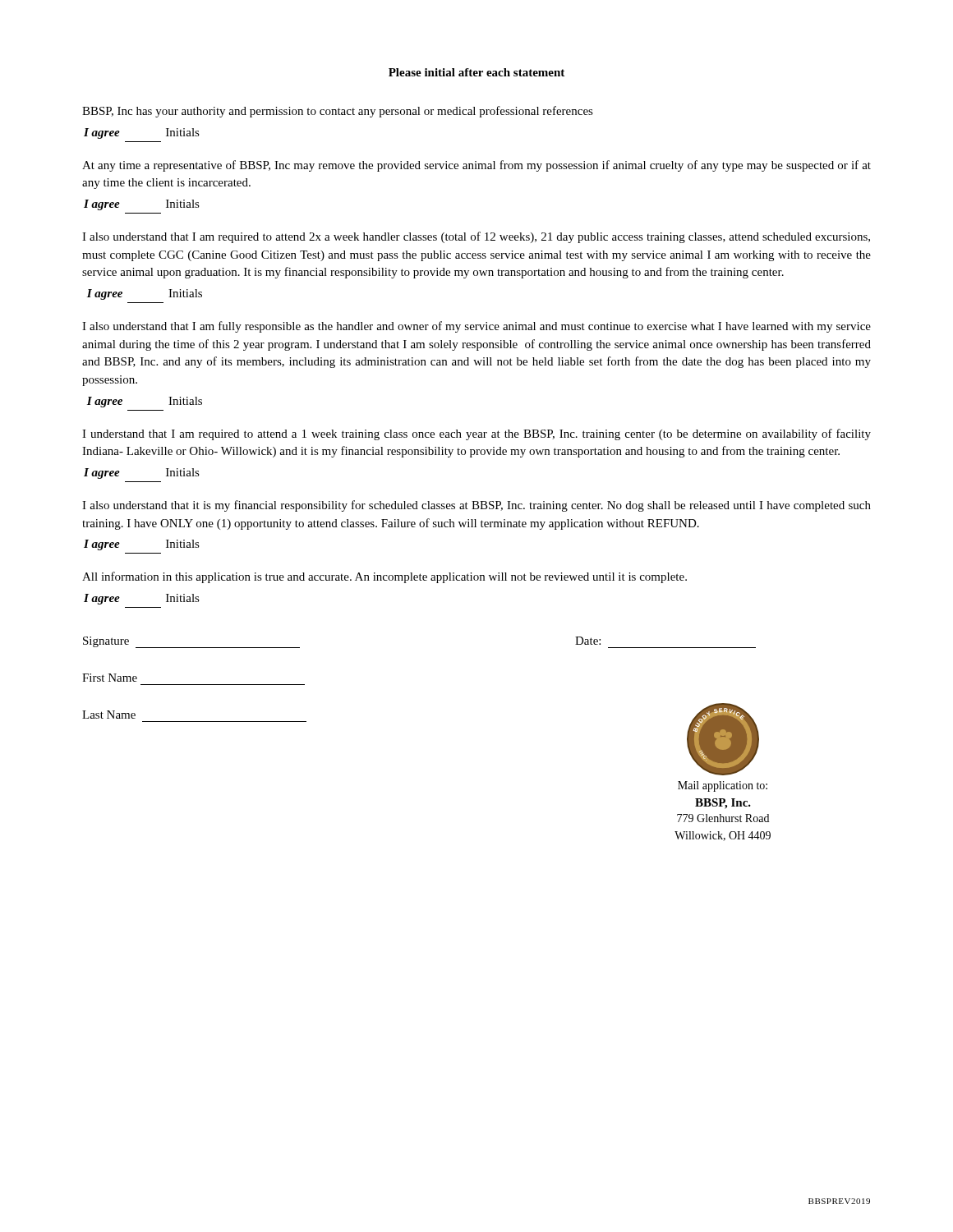
Task: Click on the passage starting "At any time a"
Action: coord(476,166)
